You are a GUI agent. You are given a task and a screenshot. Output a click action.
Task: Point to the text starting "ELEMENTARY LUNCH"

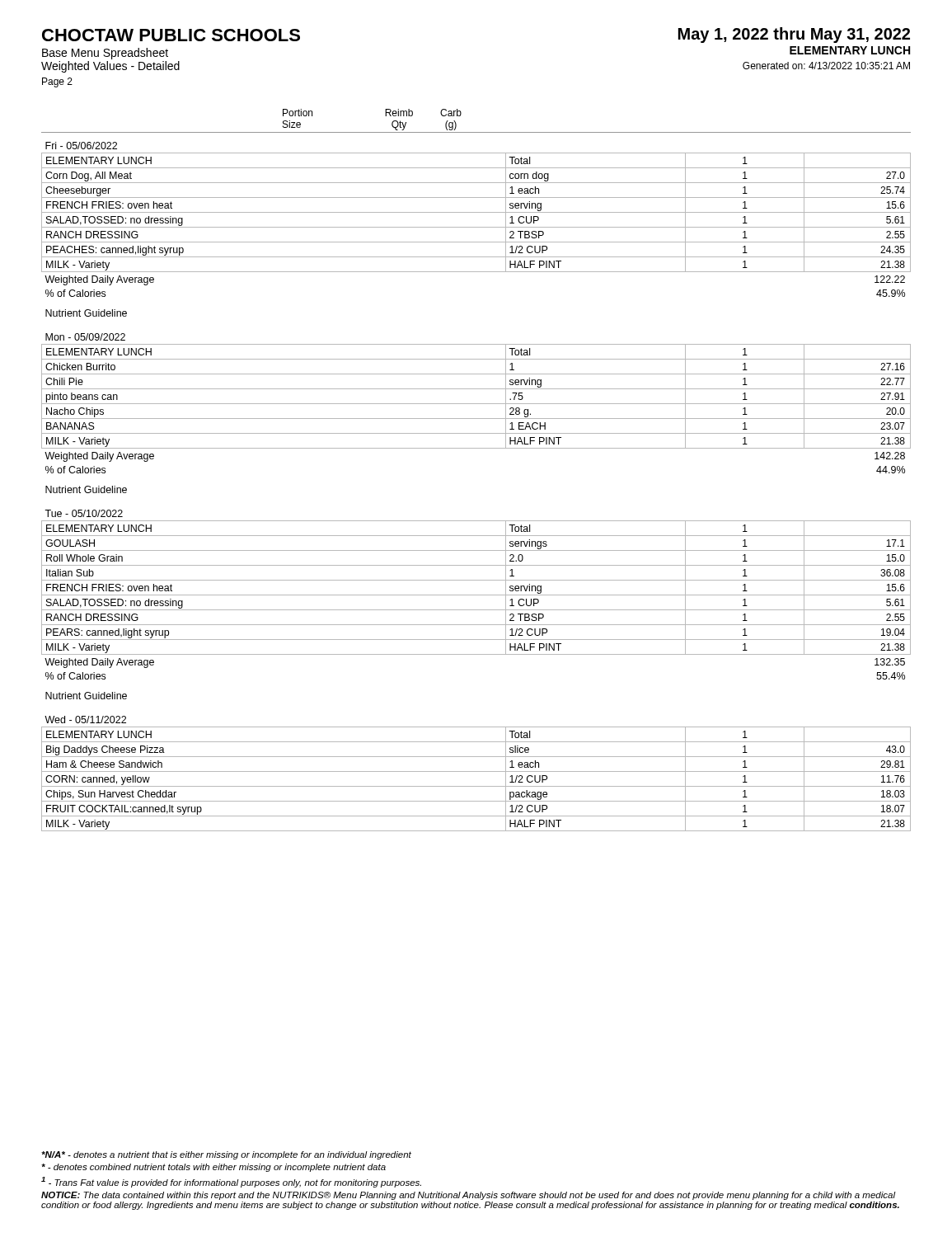click(850, 50)
